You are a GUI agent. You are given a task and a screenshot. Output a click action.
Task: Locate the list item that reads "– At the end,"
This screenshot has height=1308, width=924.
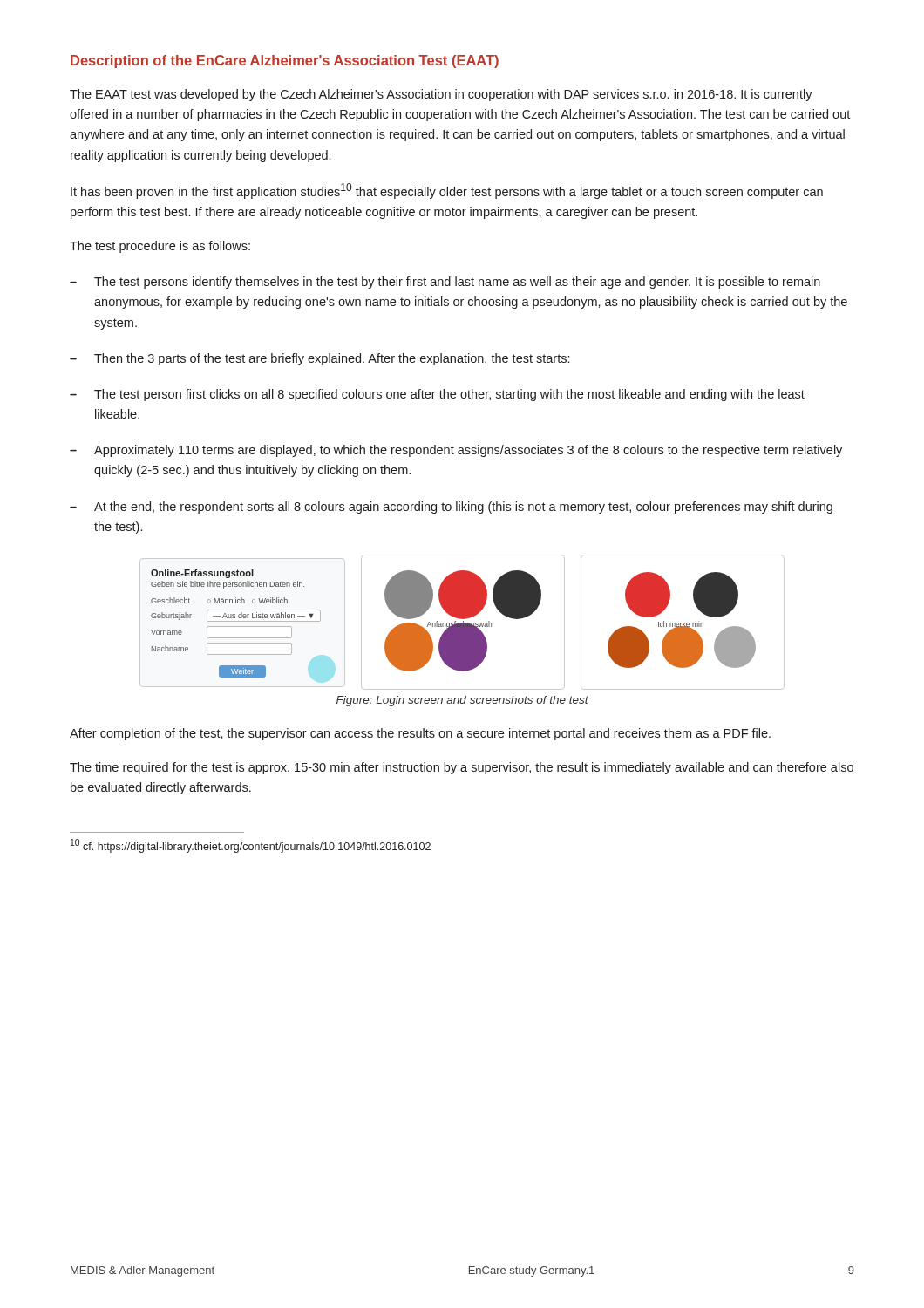(x=462, y=517)
